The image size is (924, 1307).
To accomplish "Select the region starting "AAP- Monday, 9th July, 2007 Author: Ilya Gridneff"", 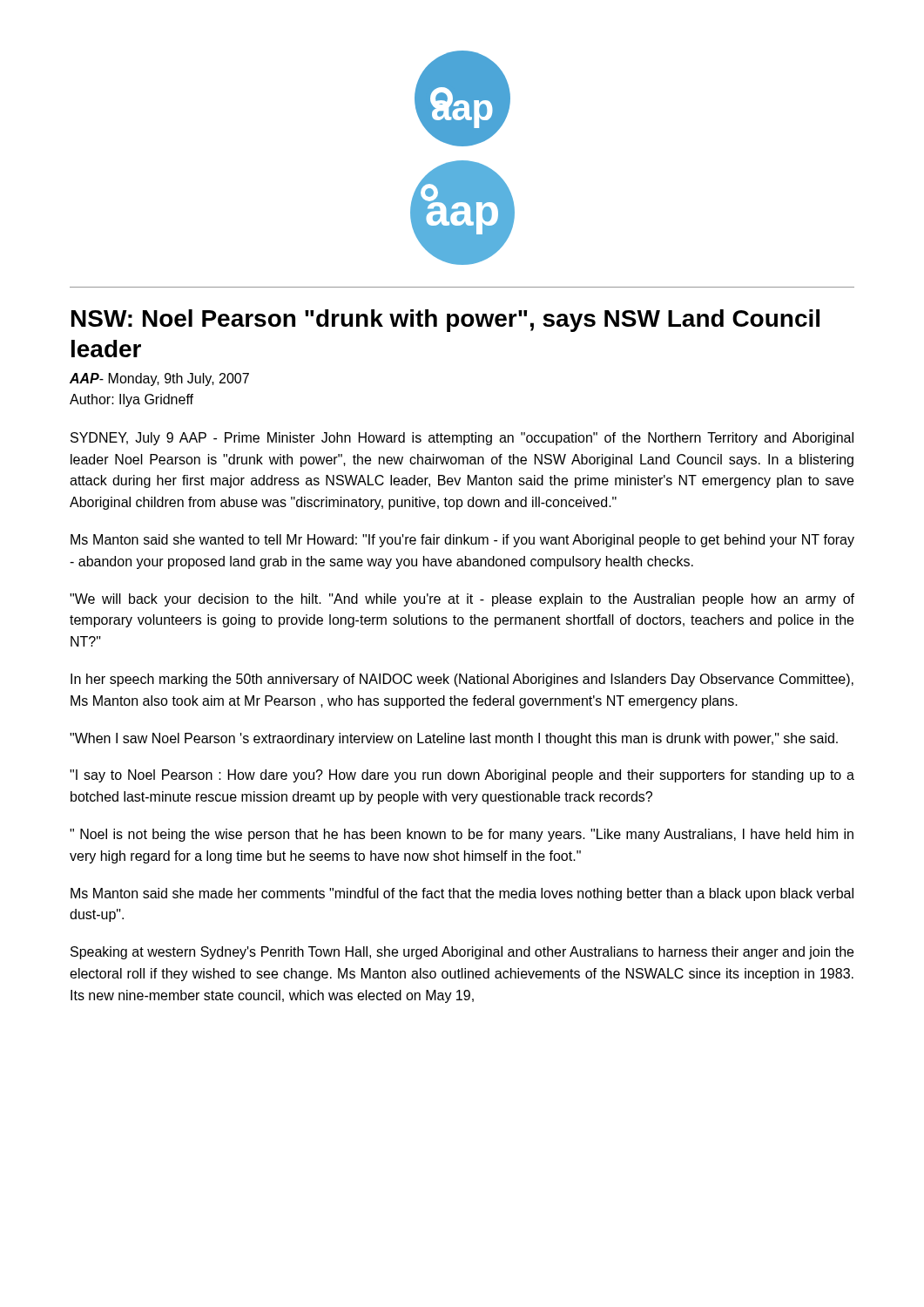I will pos(159,379).
